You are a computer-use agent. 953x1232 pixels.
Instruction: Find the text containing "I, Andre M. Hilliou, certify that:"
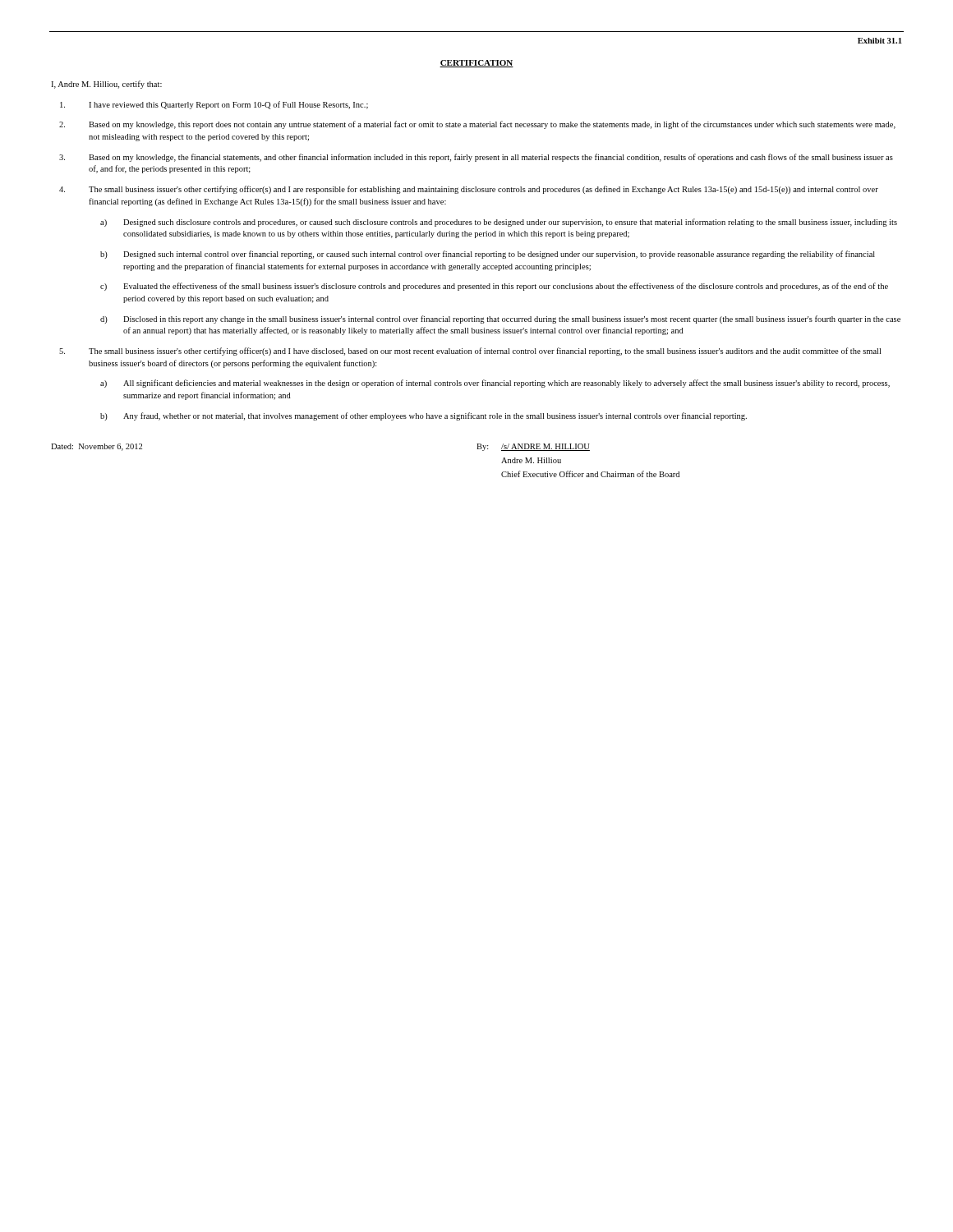(106, 84)
